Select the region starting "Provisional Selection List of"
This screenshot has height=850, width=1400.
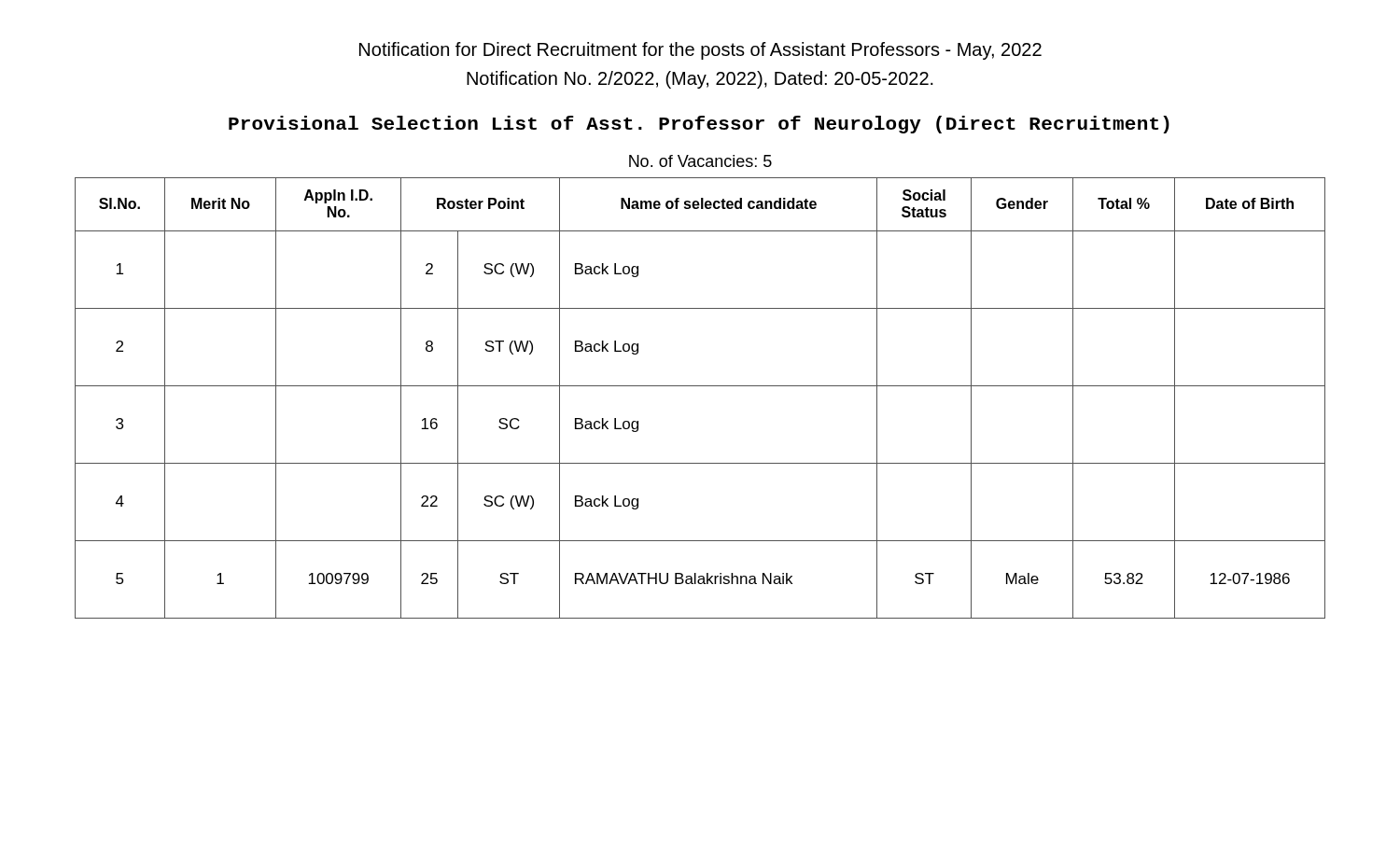(700, 125)
